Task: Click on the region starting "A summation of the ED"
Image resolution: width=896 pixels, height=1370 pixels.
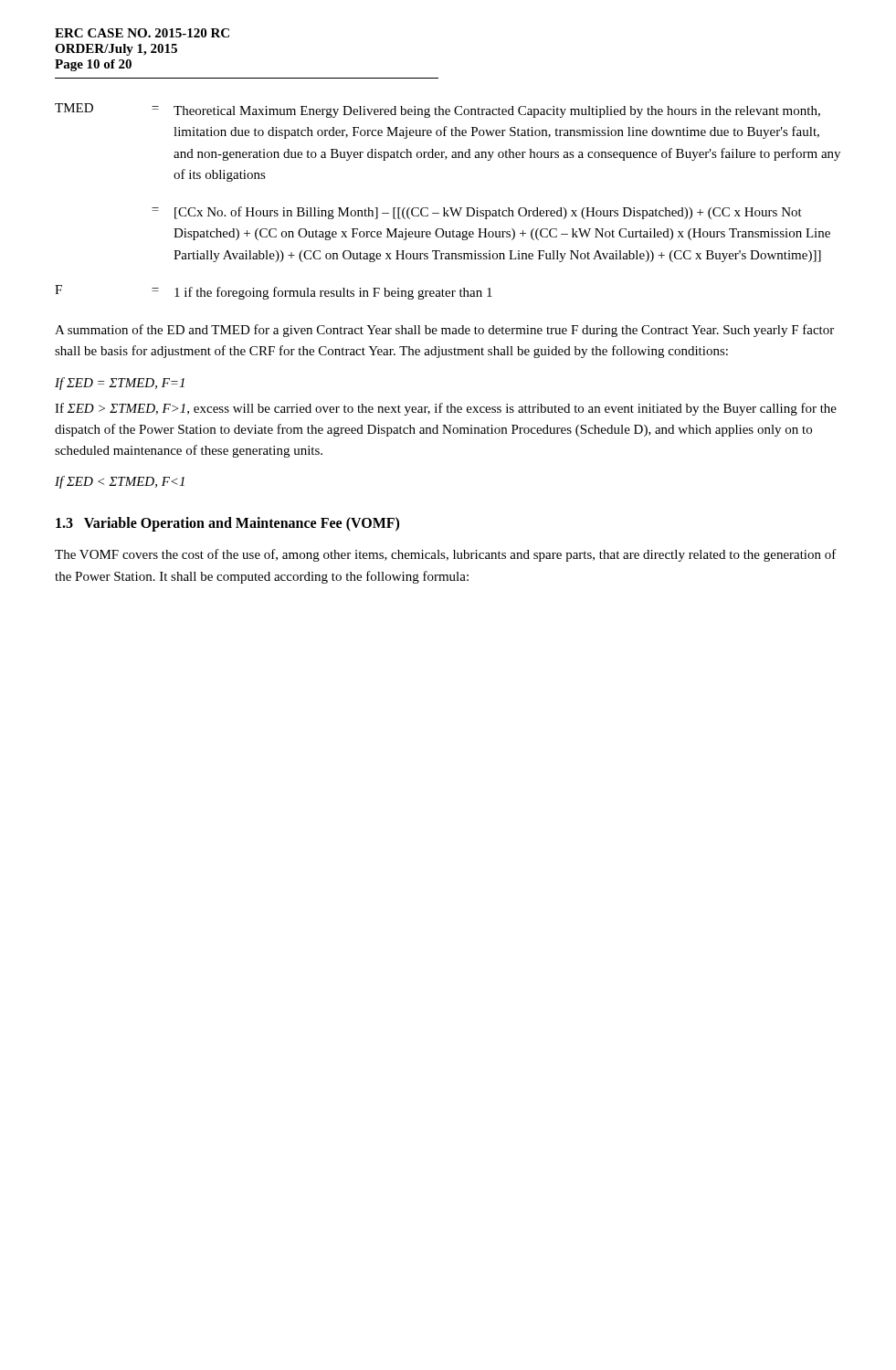Action: (x=448, y=341)
